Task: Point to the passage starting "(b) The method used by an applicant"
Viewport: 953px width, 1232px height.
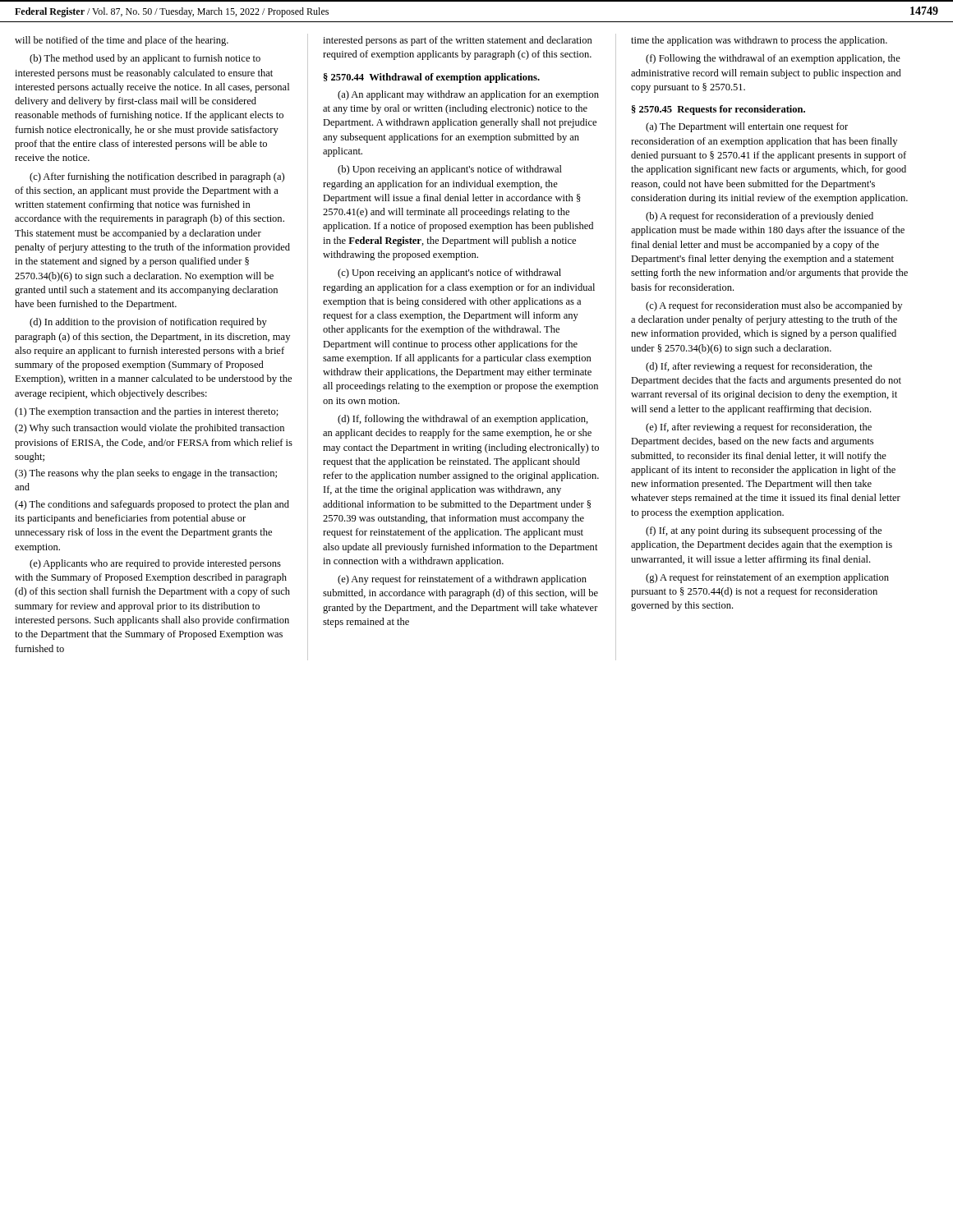Action: 154,109
